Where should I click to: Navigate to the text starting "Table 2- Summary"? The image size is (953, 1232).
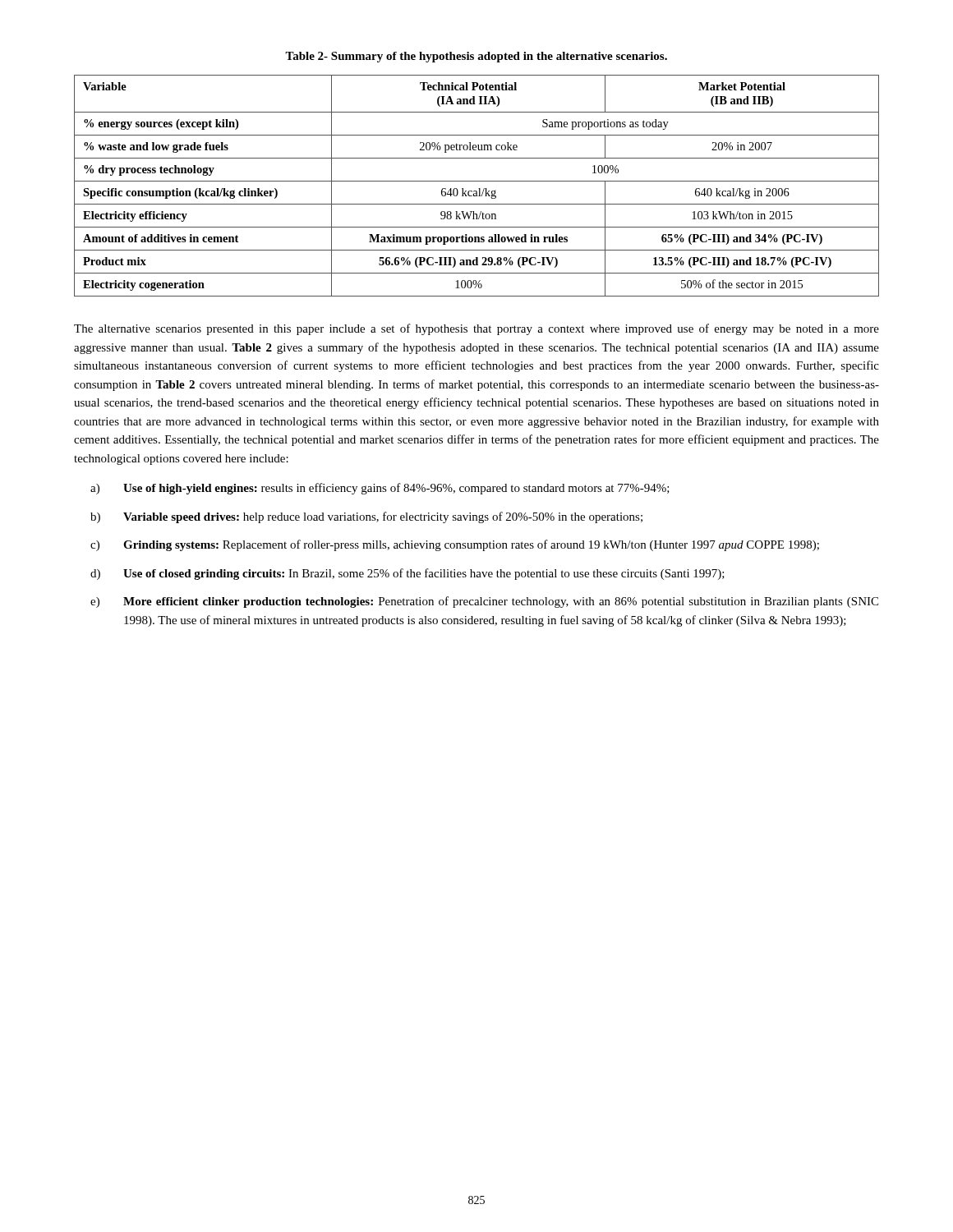click(x=476, y=56)
